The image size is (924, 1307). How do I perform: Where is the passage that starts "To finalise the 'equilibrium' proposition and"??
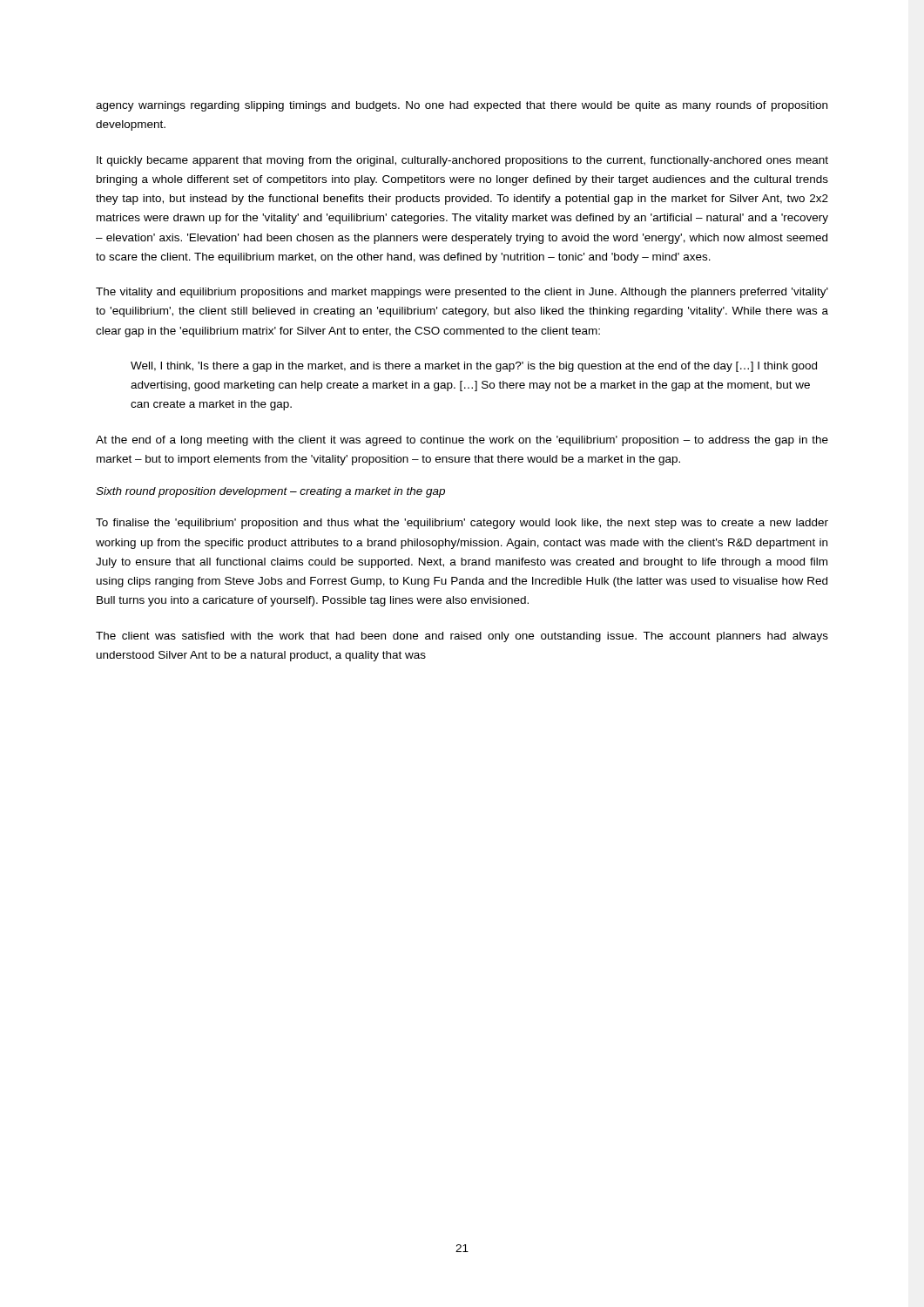[x=462, y=561]
